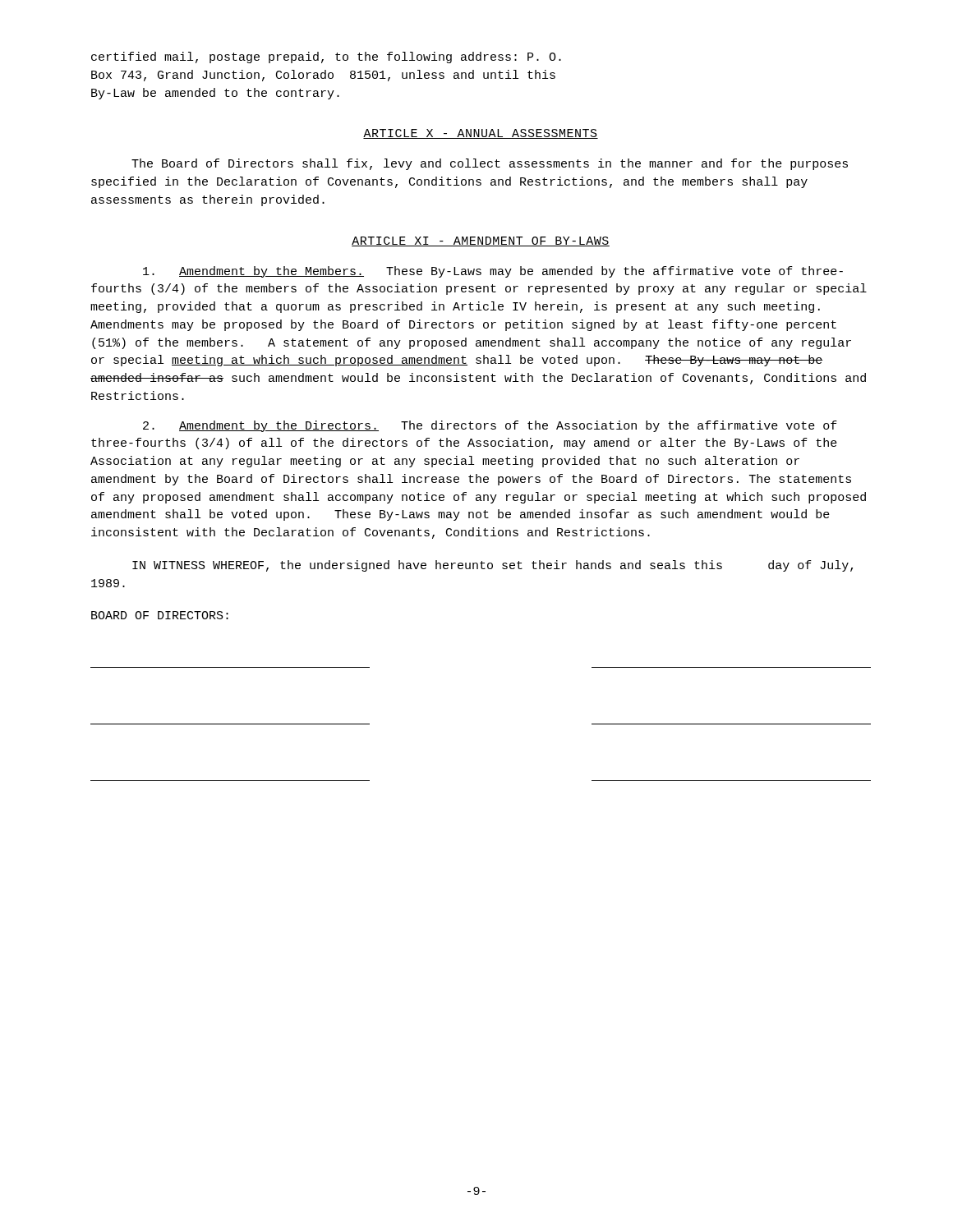Image resolution: width=953 pixels, height=1232 pixels.
Task: Click on the passage starting "ARTICLE XI - AMENDMENT OF"
Action: pyautogui.click(x=481, y=241)
